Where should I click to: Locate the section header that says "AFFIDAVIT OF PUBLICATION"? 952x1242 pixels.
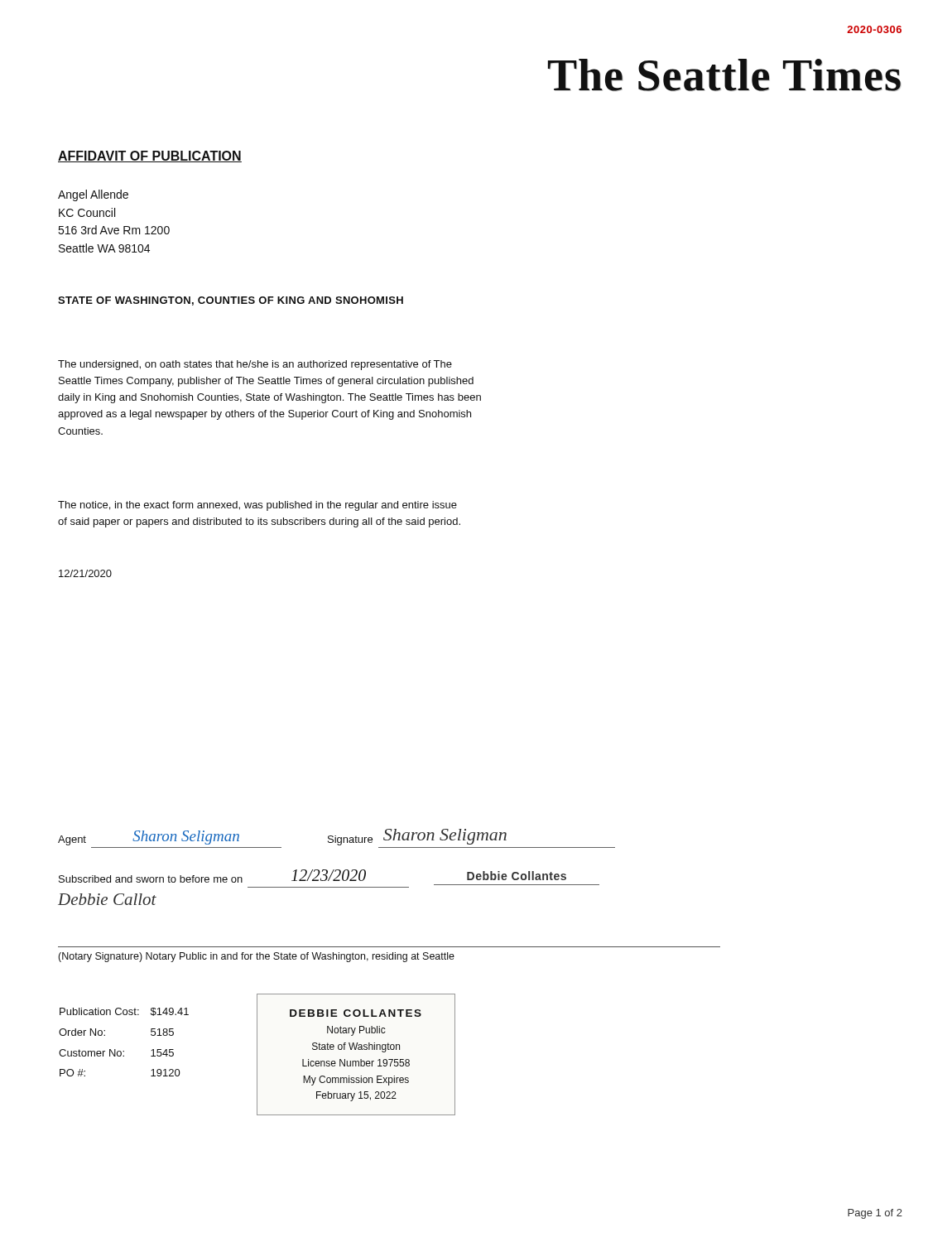pyautogui.click(x=150, y=156)
